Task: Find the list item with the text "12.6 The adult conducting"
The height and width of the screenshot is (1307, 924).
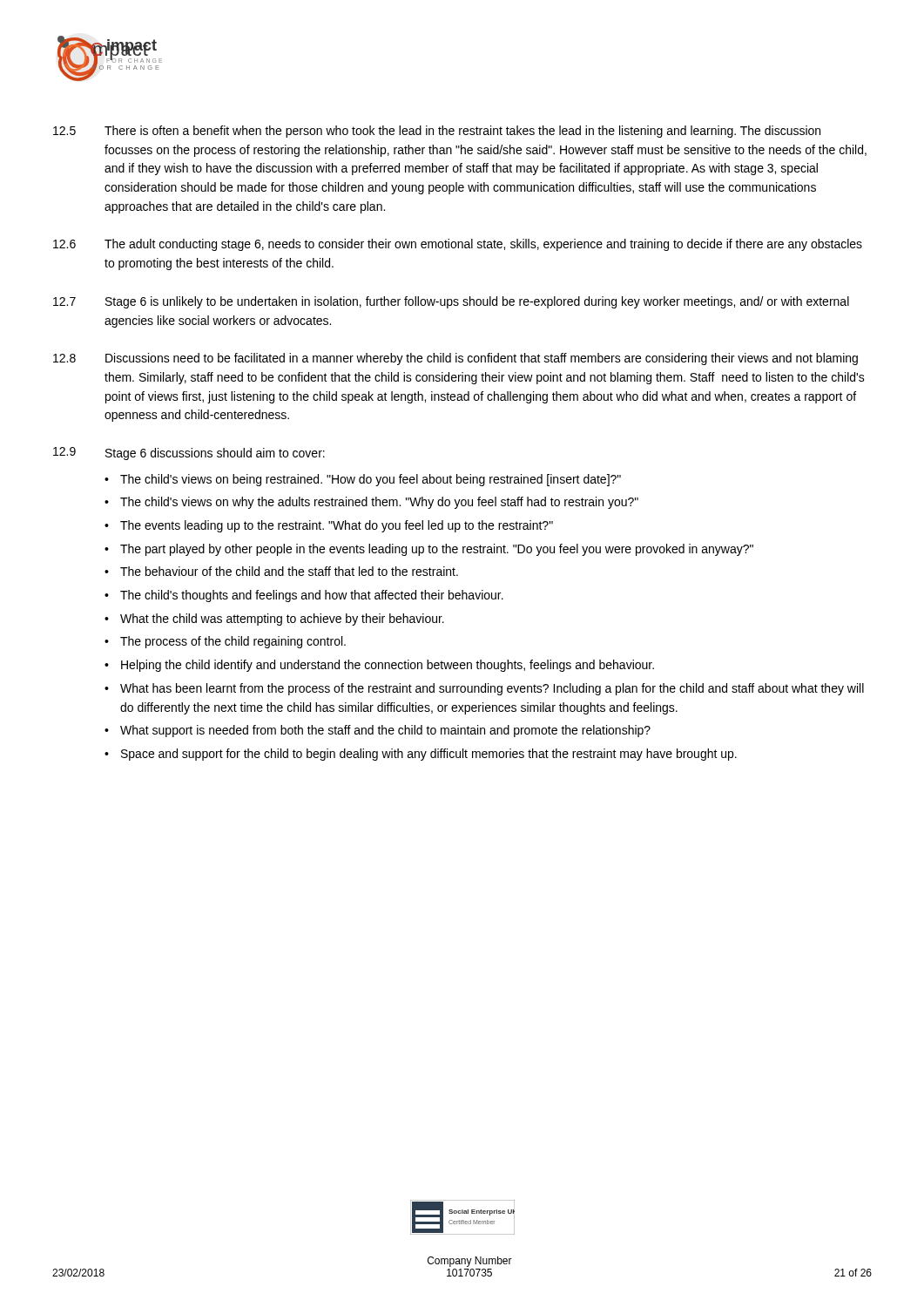Action: (x=462, y=255)
